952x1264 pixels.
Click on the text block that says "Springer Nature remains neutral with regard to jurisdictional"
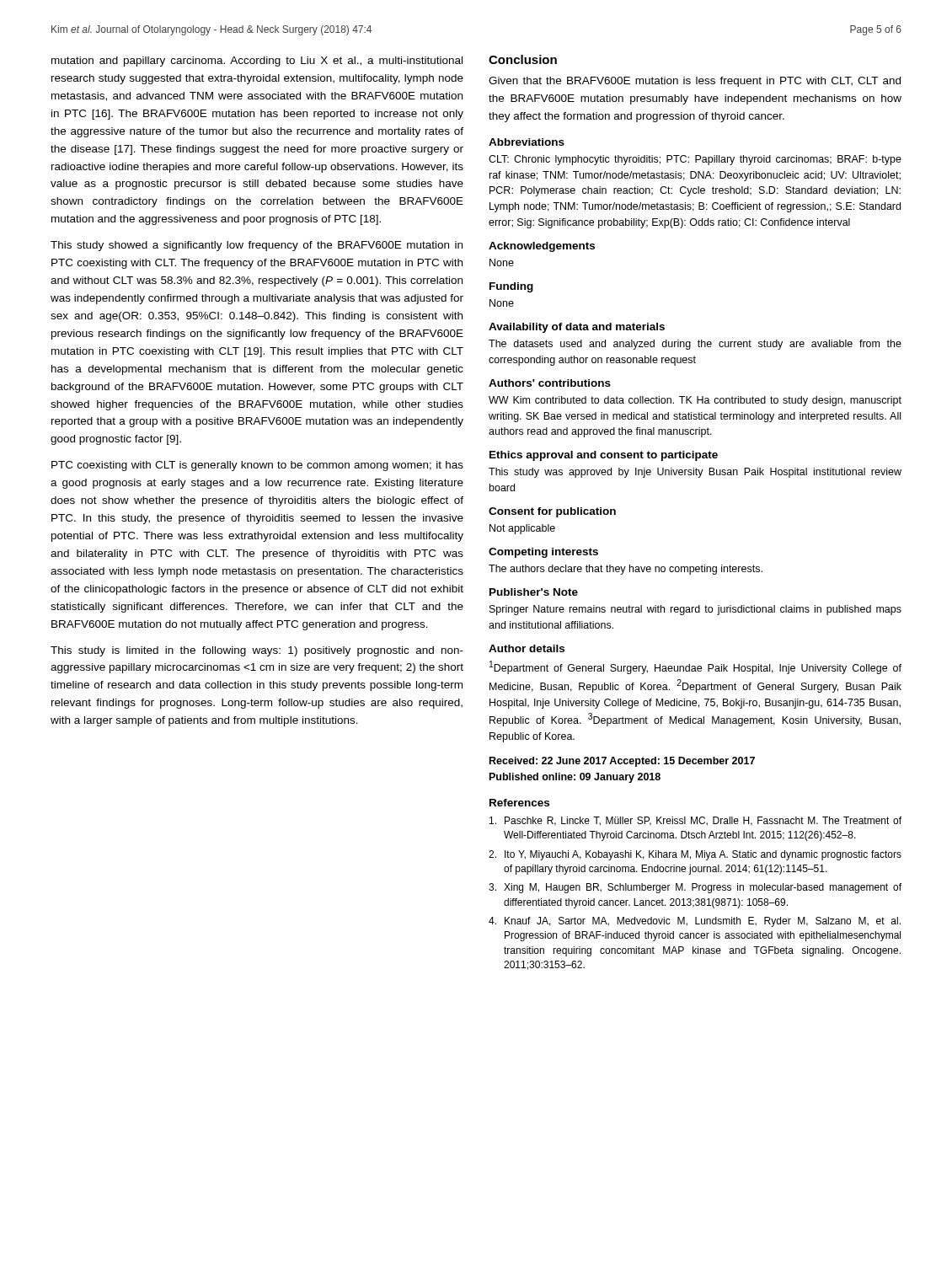pos(695,618)
